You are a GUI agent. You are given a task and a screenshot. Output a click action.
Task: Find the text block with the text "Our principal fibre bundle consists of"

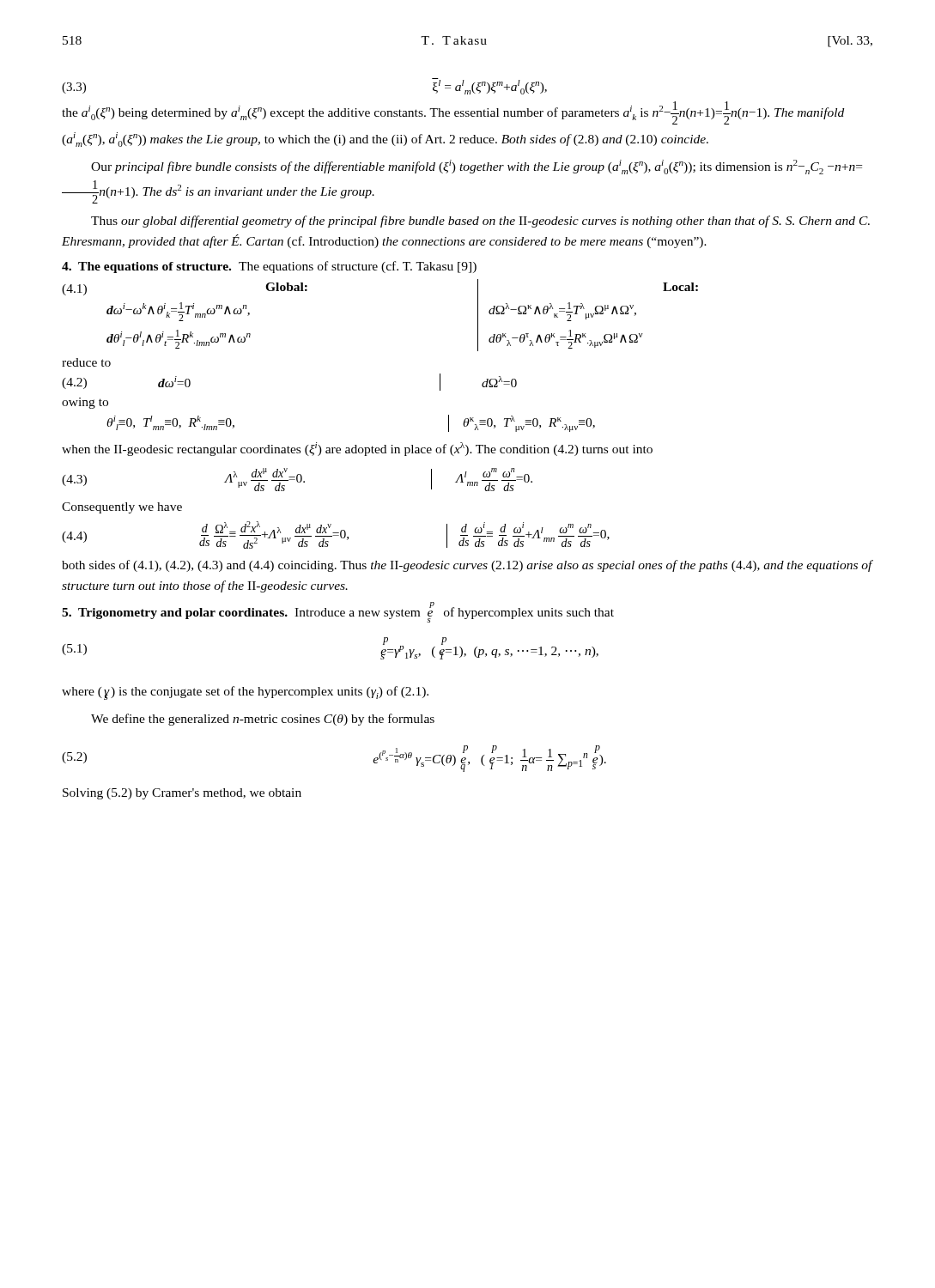coord(468,181)
